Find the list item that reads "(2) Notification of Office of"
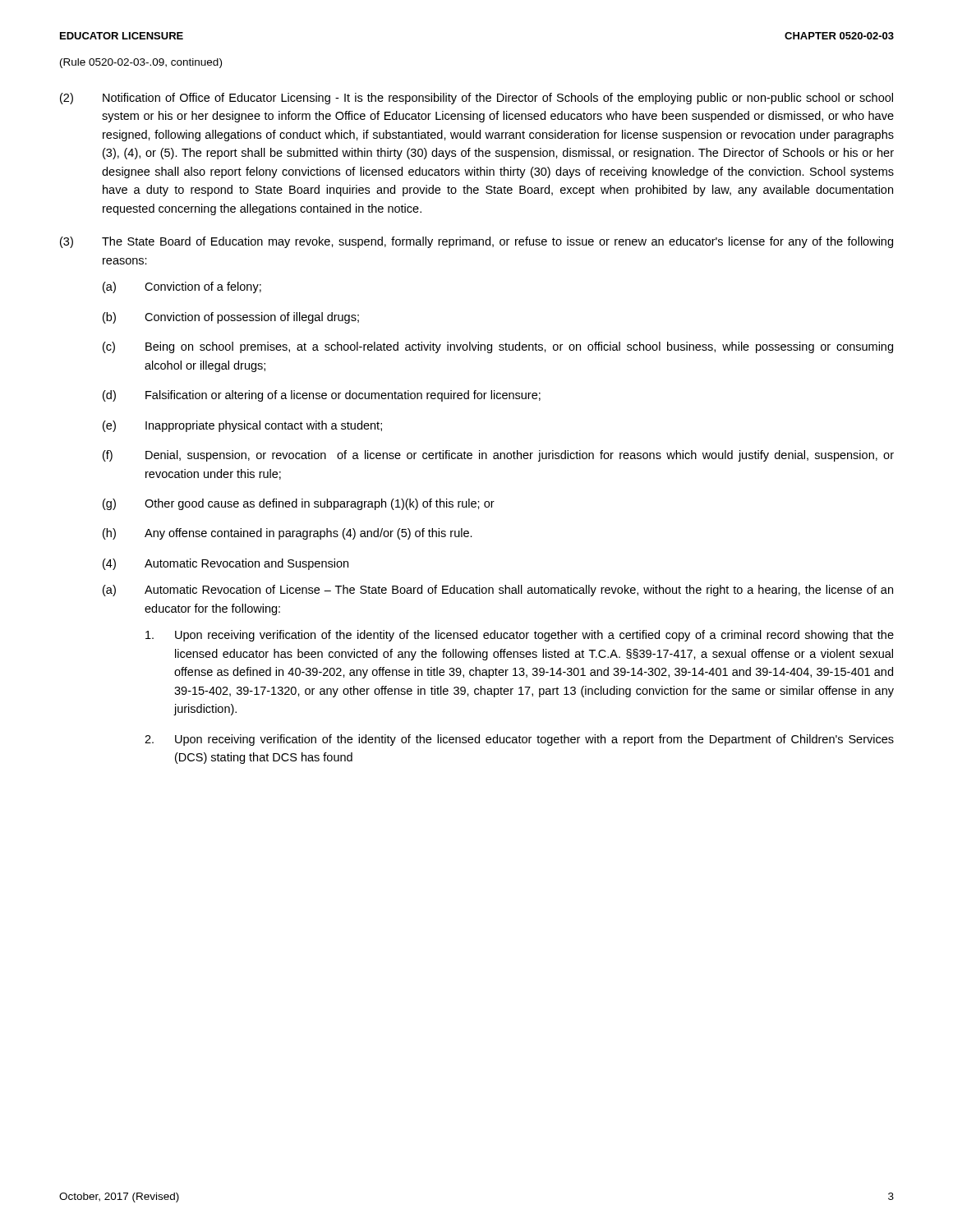Image resolution: width=953 pixels, height=1232 pixels. tap(476, 153)
